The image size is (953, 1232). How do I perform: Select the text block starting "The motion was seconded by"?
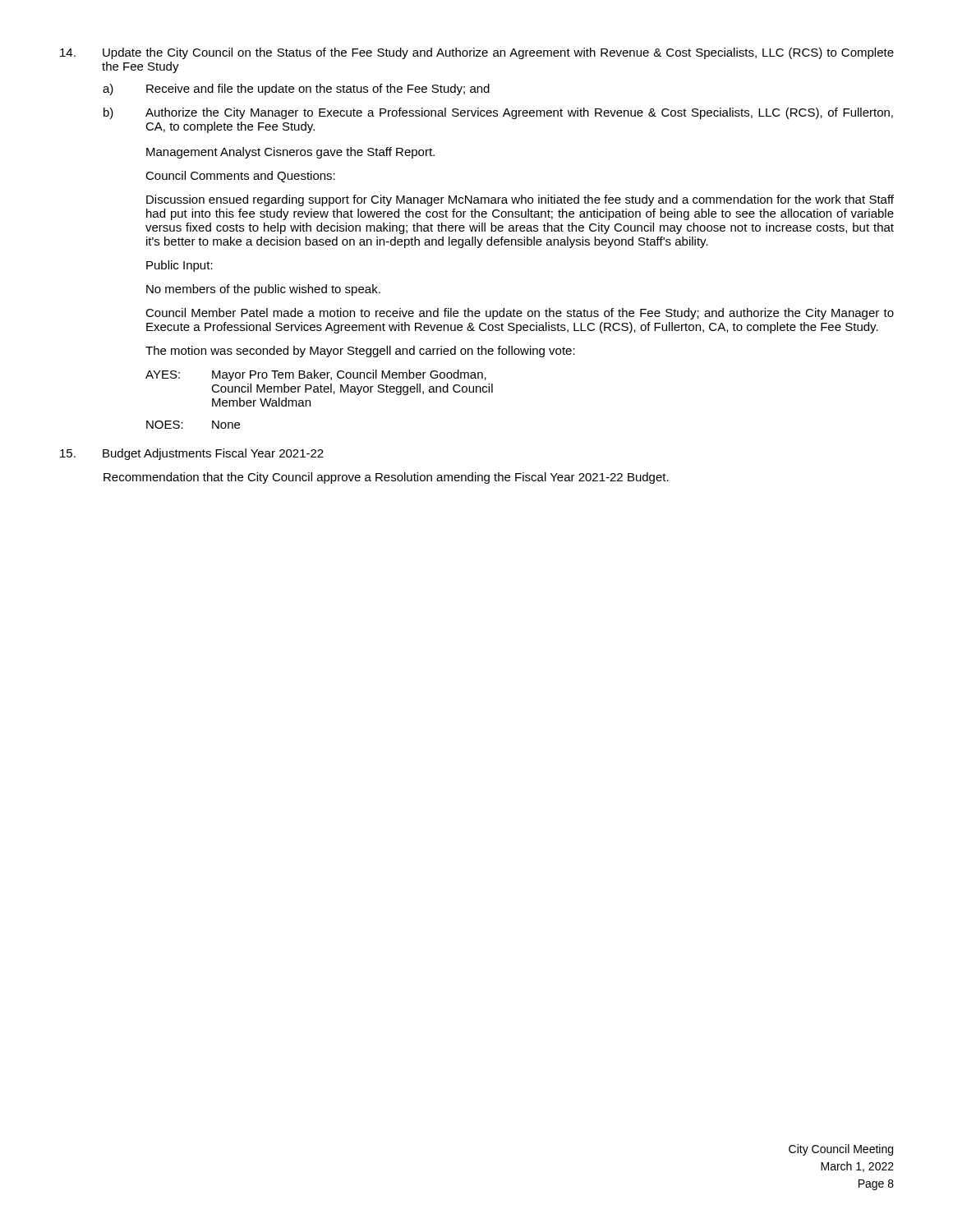[x=520, y=350]
